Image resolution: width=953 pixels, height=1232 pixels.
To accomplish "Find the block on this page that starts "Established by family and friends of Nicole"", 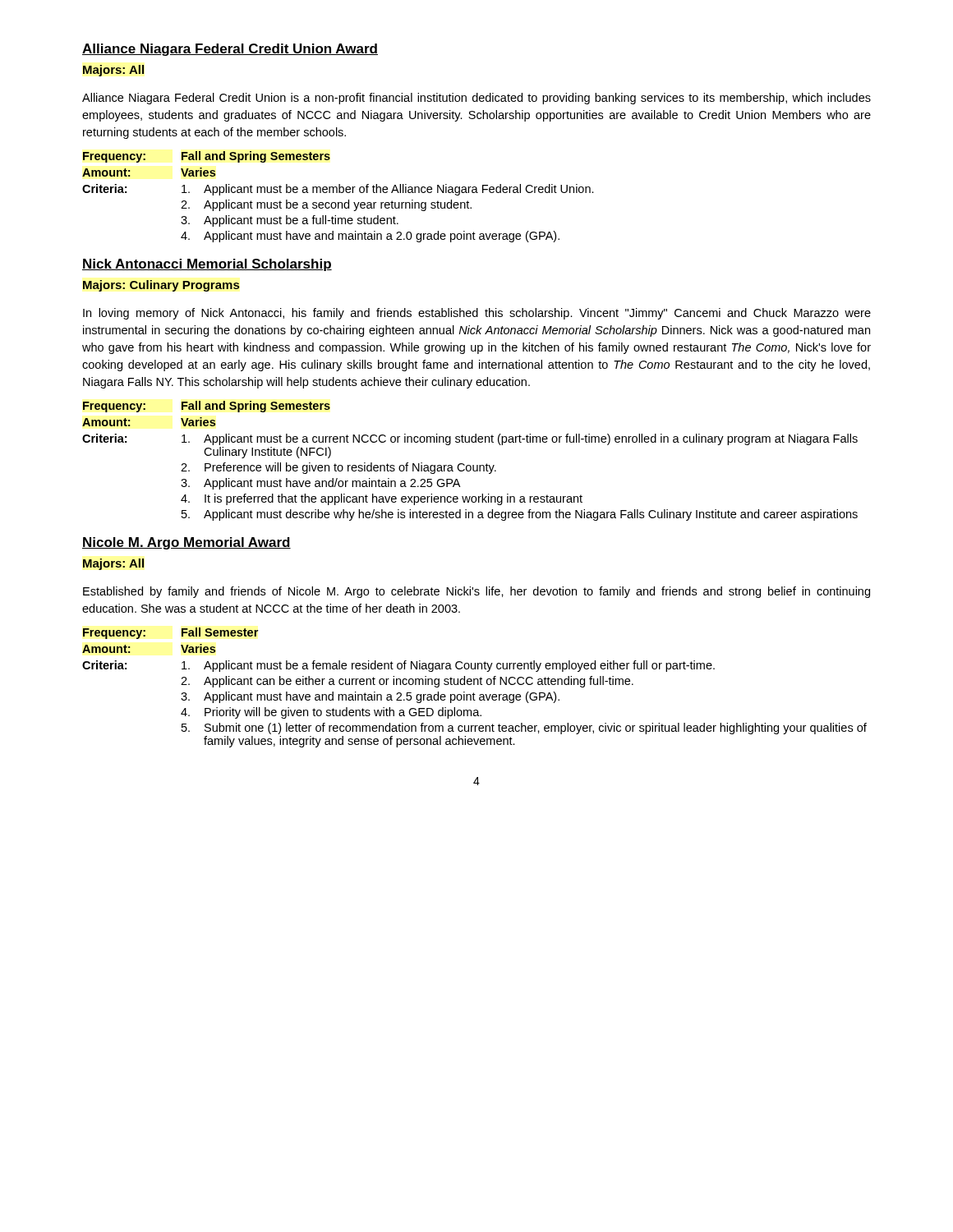I will [x=476, y=600].
